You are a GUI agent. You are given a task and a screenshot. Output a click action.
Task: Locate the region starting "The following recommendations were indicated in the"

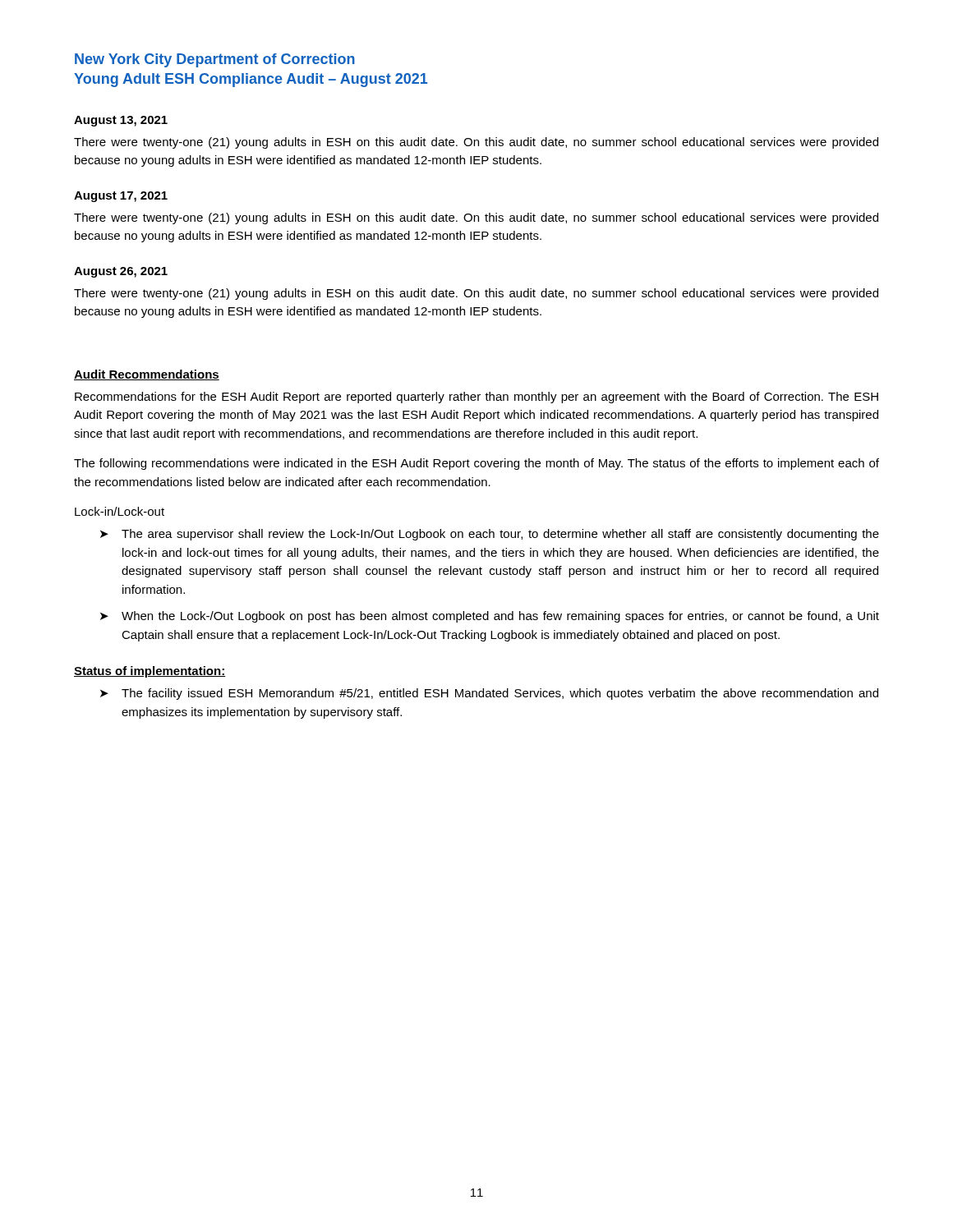476,472
